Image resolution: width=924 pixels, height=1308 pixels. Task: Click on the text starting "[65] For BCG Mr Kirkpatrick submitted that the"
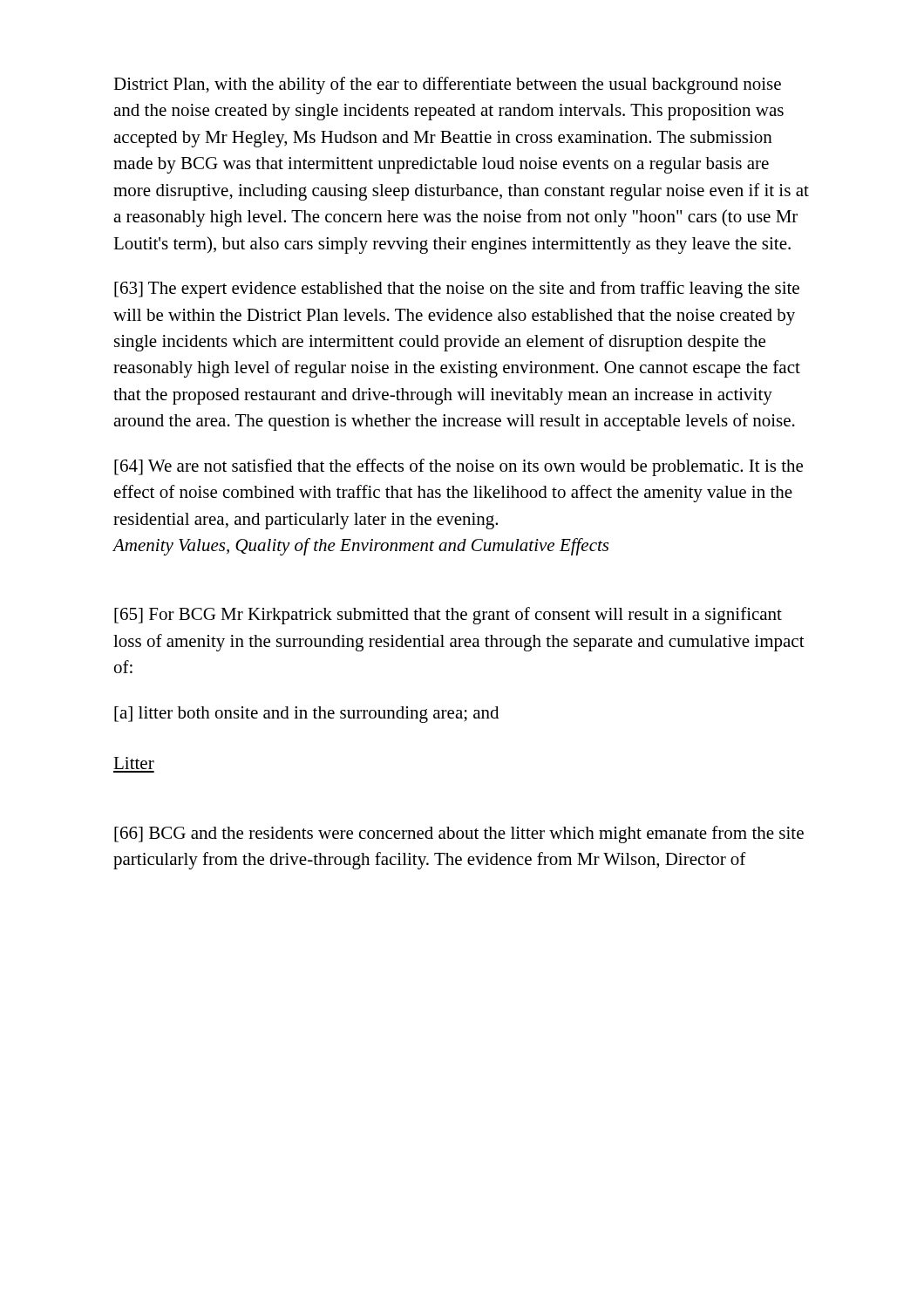[462, 641]
